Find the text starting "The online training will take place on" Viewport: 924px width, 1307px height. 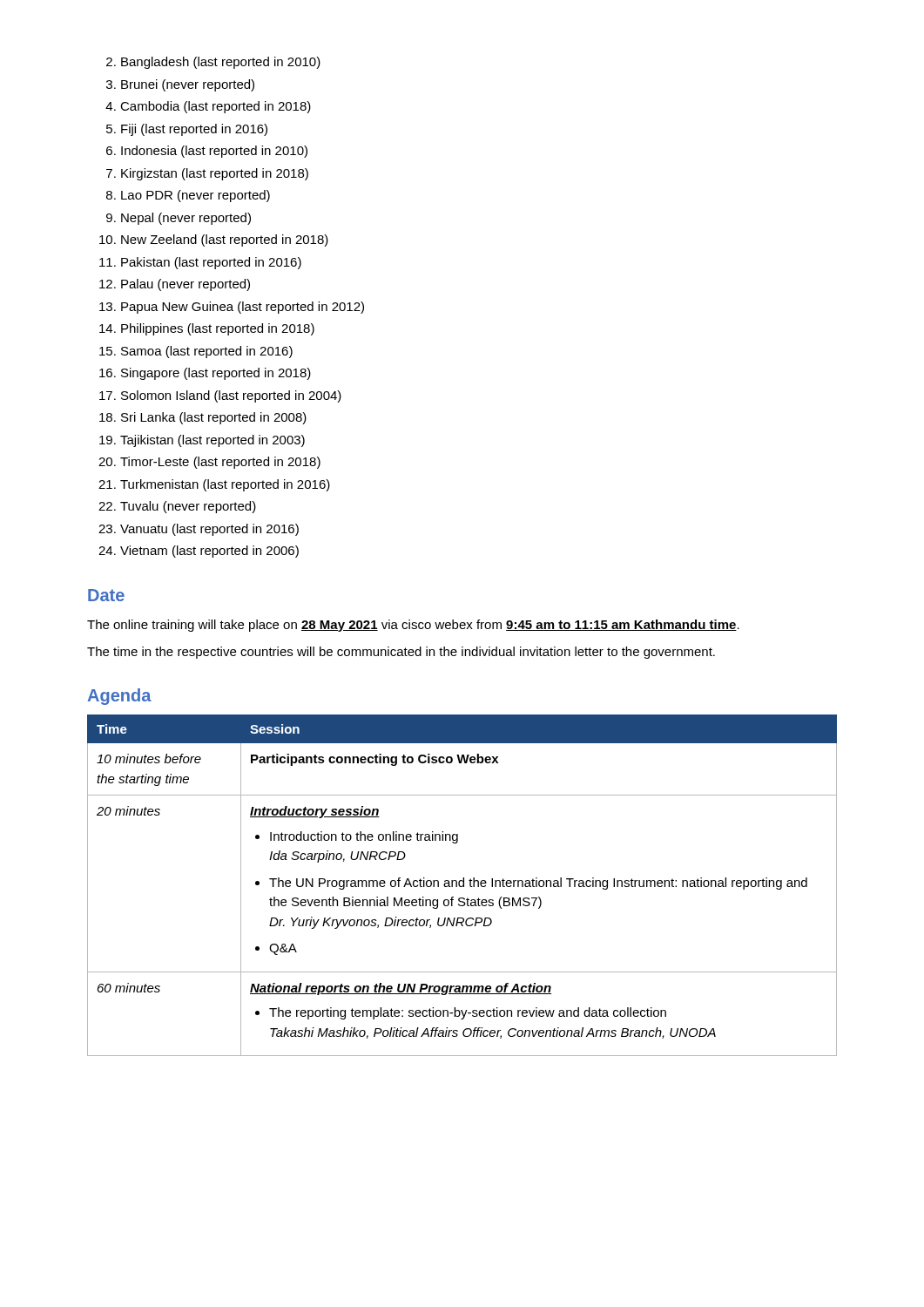coord(413,624)
